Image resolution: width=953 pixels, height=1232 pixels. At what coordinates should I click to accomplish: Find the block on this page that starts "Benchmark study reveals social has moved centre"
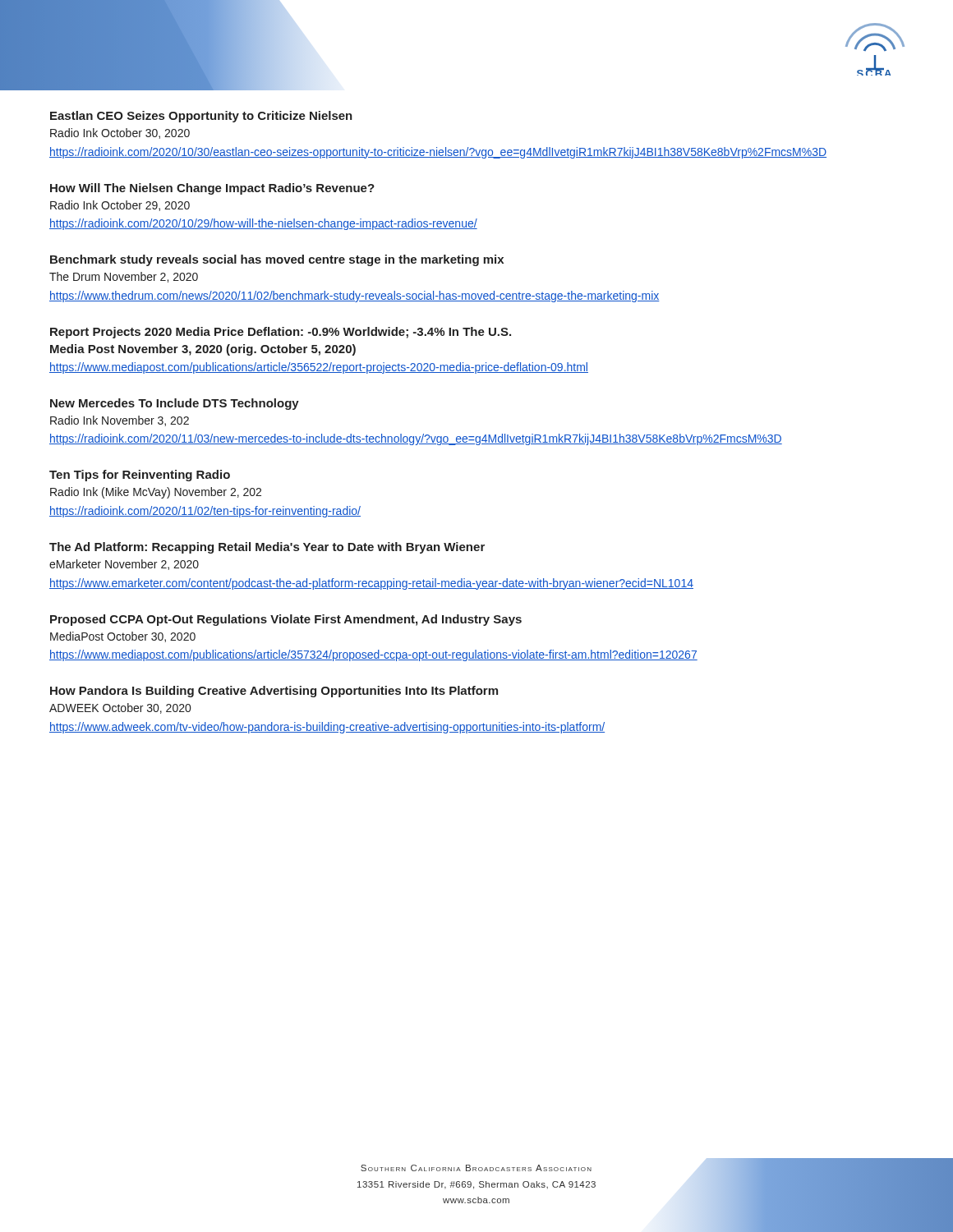(x=277, y=260)
